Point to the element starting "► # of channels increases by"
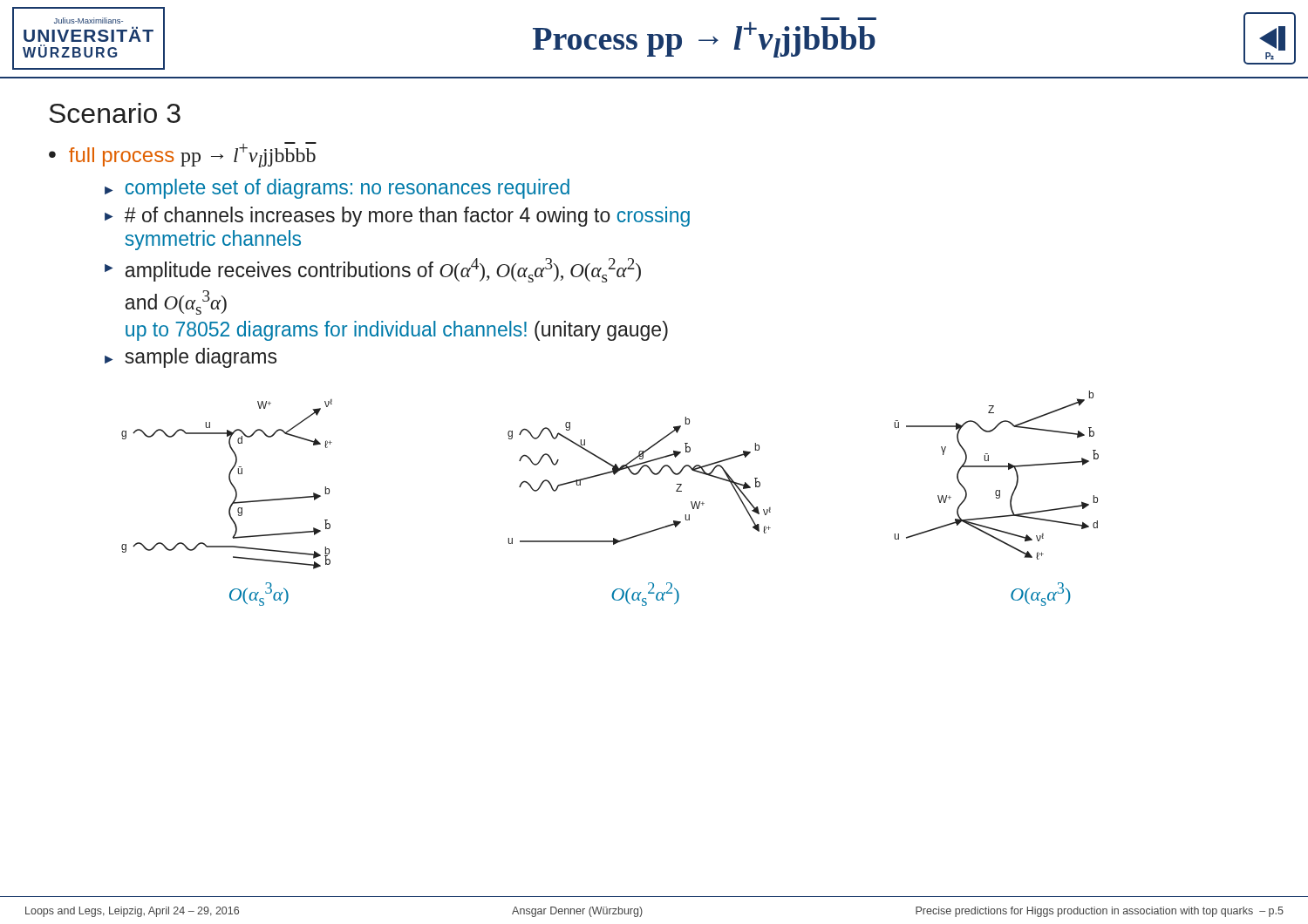The width and height of the screenshot is (1308, 924). click(396, 227)
